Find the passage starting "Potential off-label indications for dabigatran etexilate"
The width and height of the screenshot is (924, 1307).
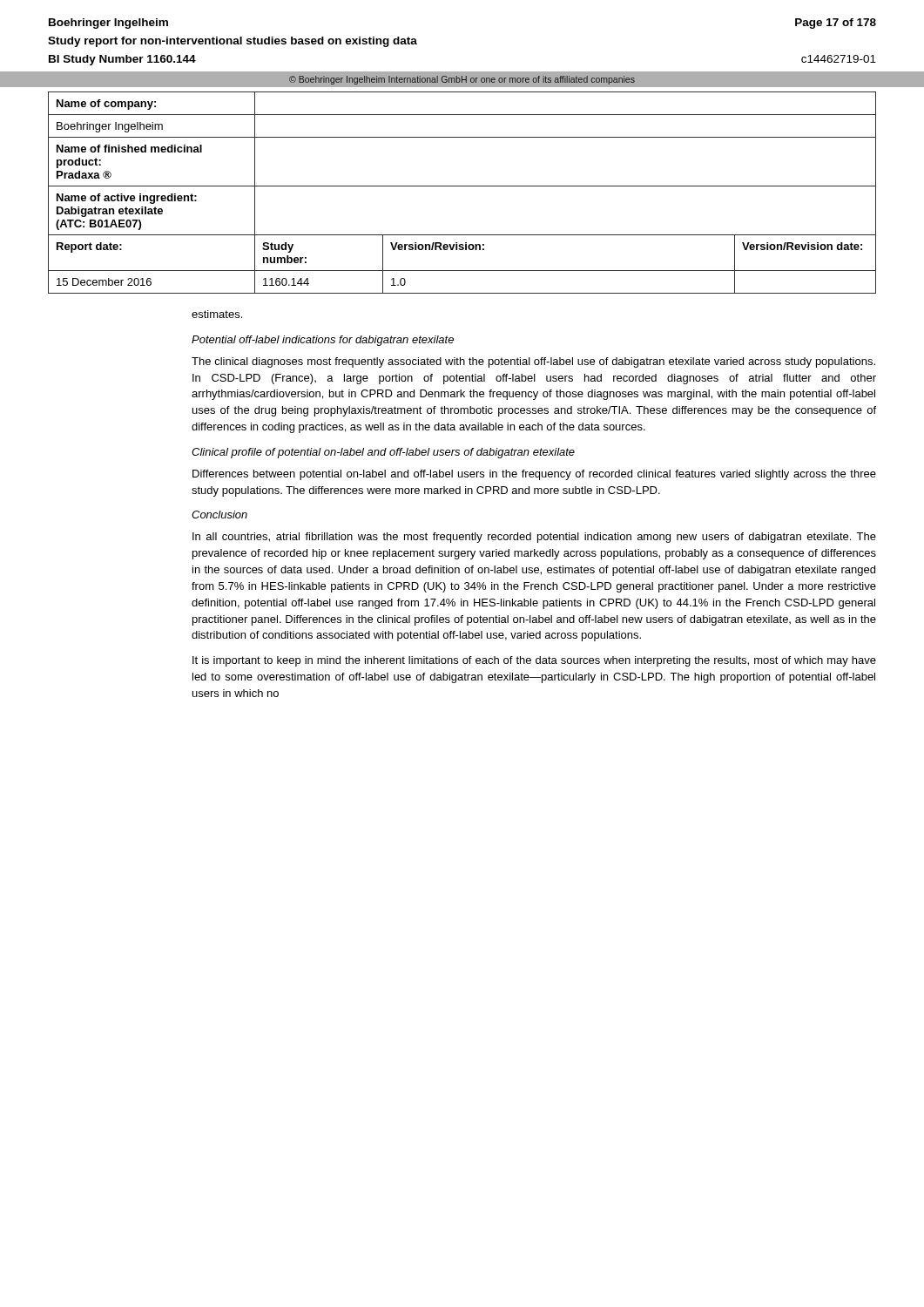pyautogui.click(x=323, y=339)
